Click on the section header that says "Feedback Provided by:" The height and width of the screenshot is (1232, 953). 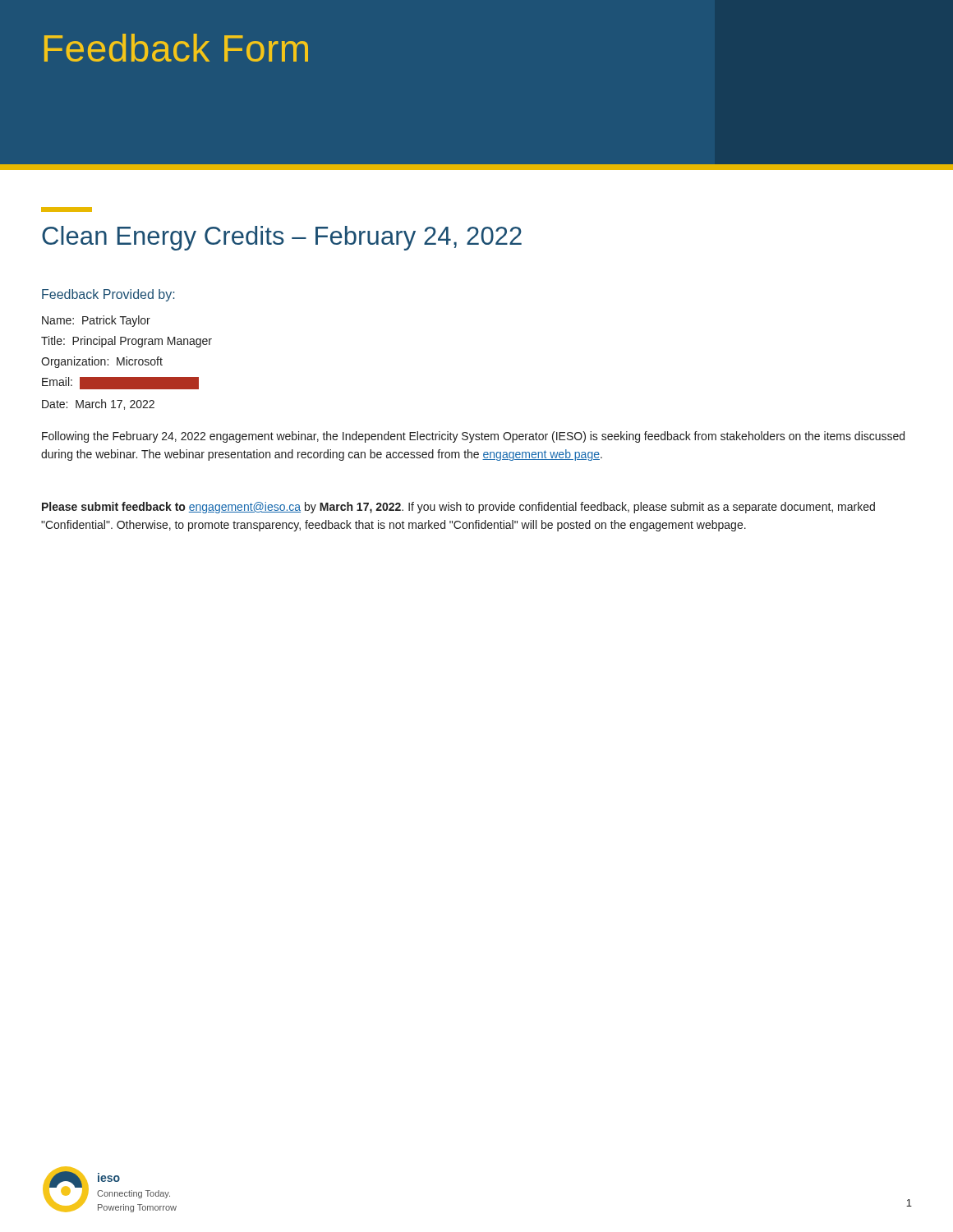coord(108,294)
